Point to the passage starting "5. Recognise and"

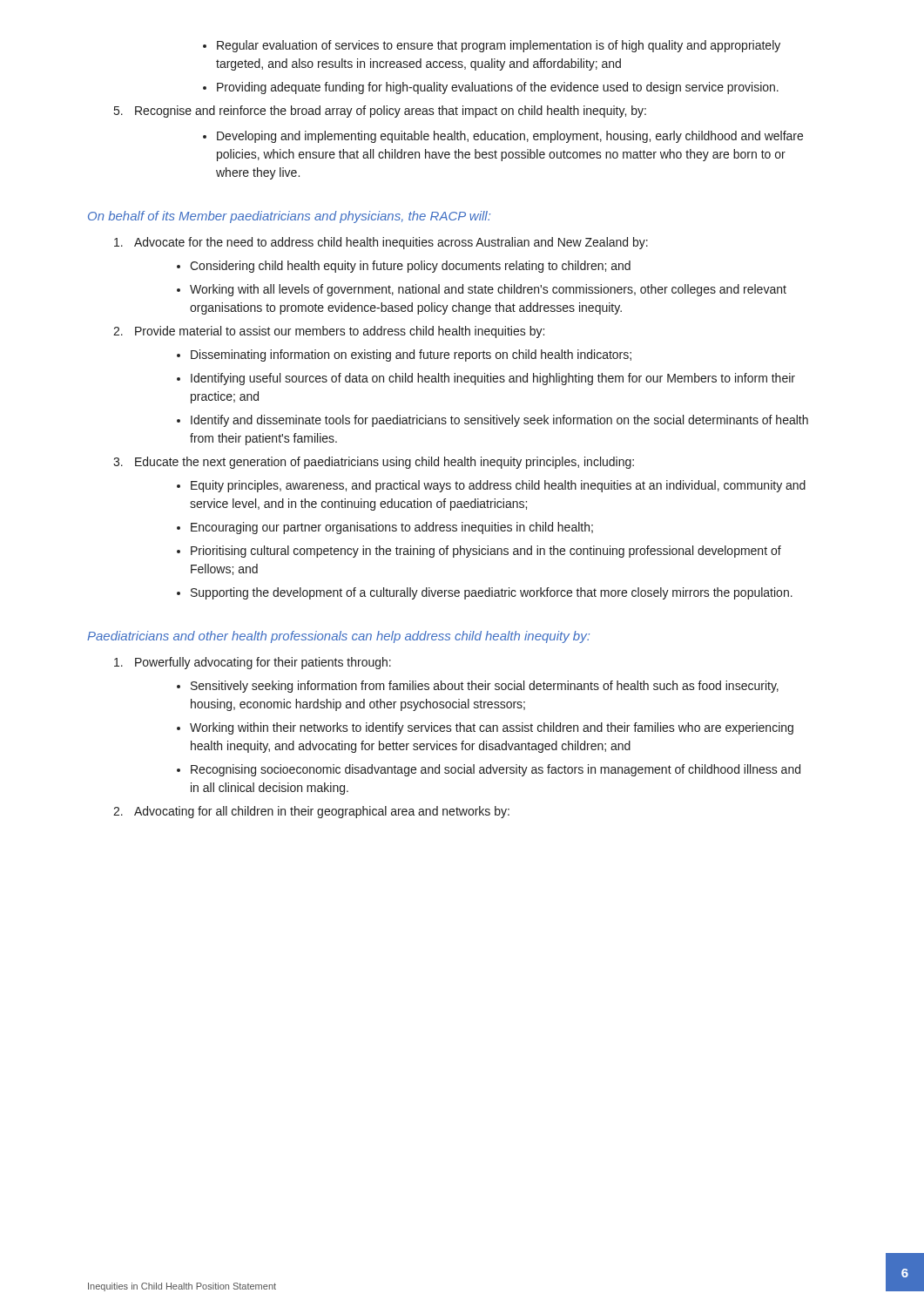point(380,111)
